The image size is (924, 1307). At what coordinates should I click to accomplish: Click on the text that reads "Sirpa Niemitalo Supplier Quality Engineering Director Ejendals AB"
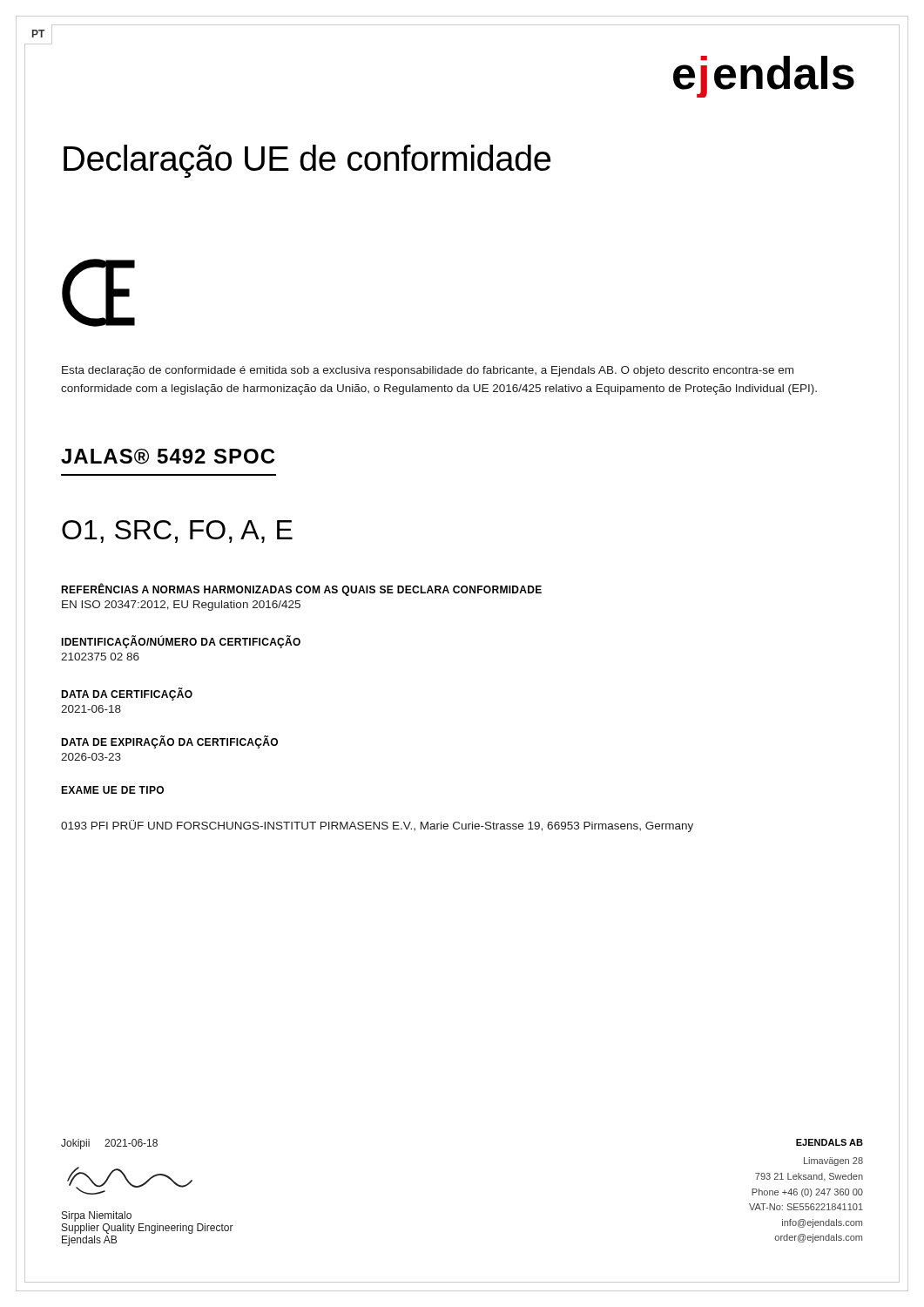tap(147, 1228)
